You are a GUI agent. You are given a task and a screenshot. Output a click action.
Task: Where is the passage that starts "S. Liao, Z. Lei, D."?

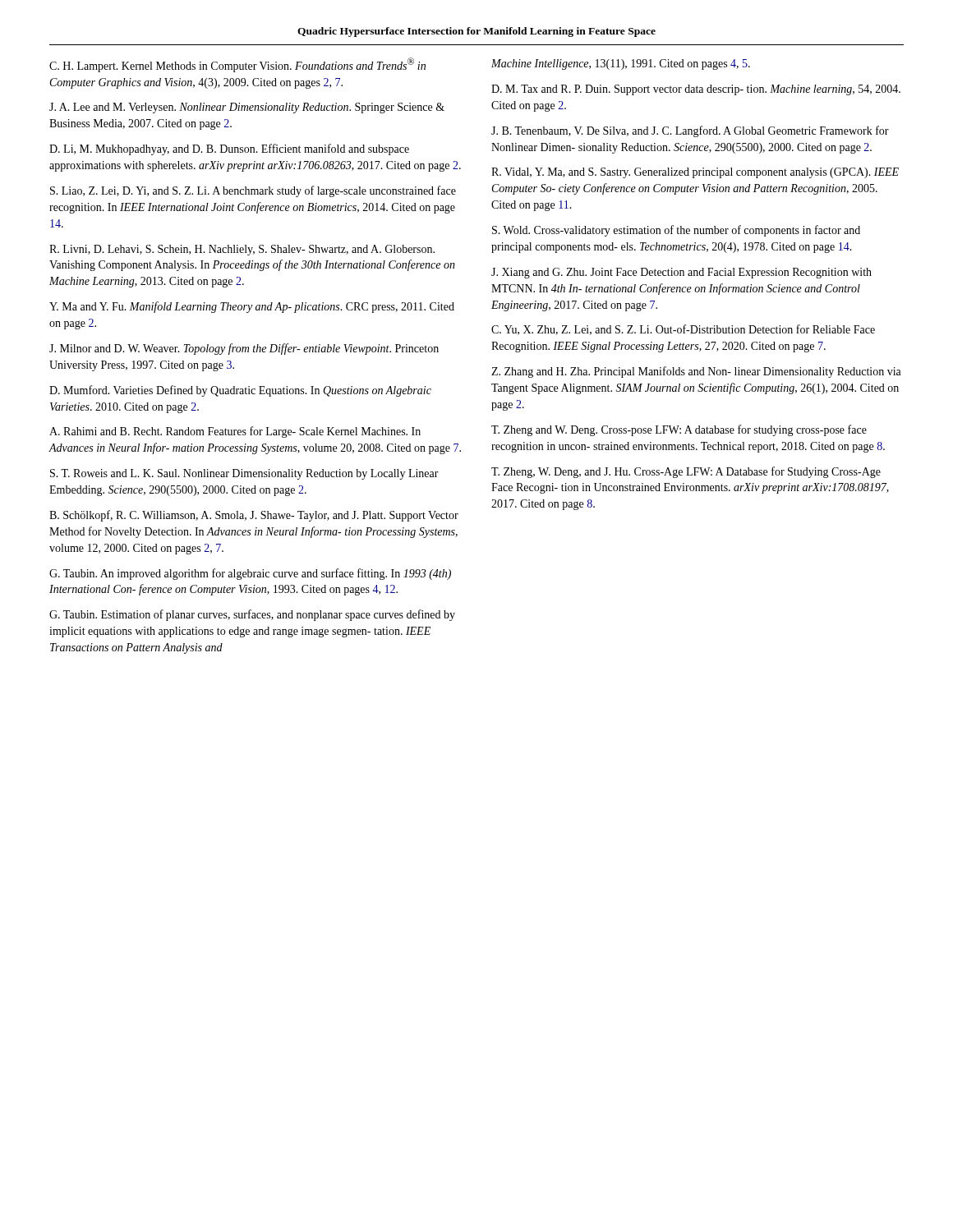click(x=253, y=207)
